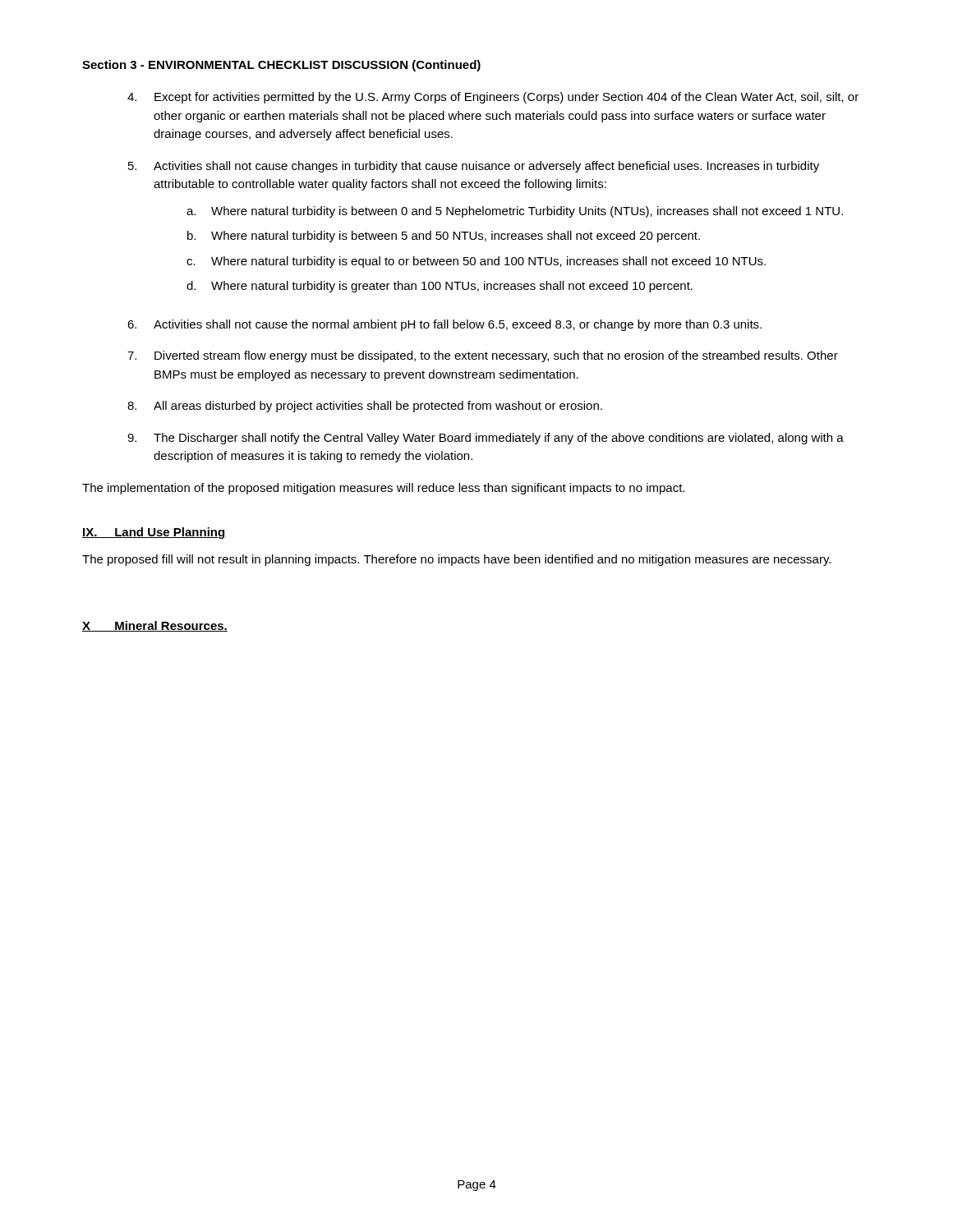Image resolution: width=953 pixels, height=1232 pixels.
Task: Locate the text block starting "d. Where natural turbidity is greater than 100"
Action: [x=440, y=286]
